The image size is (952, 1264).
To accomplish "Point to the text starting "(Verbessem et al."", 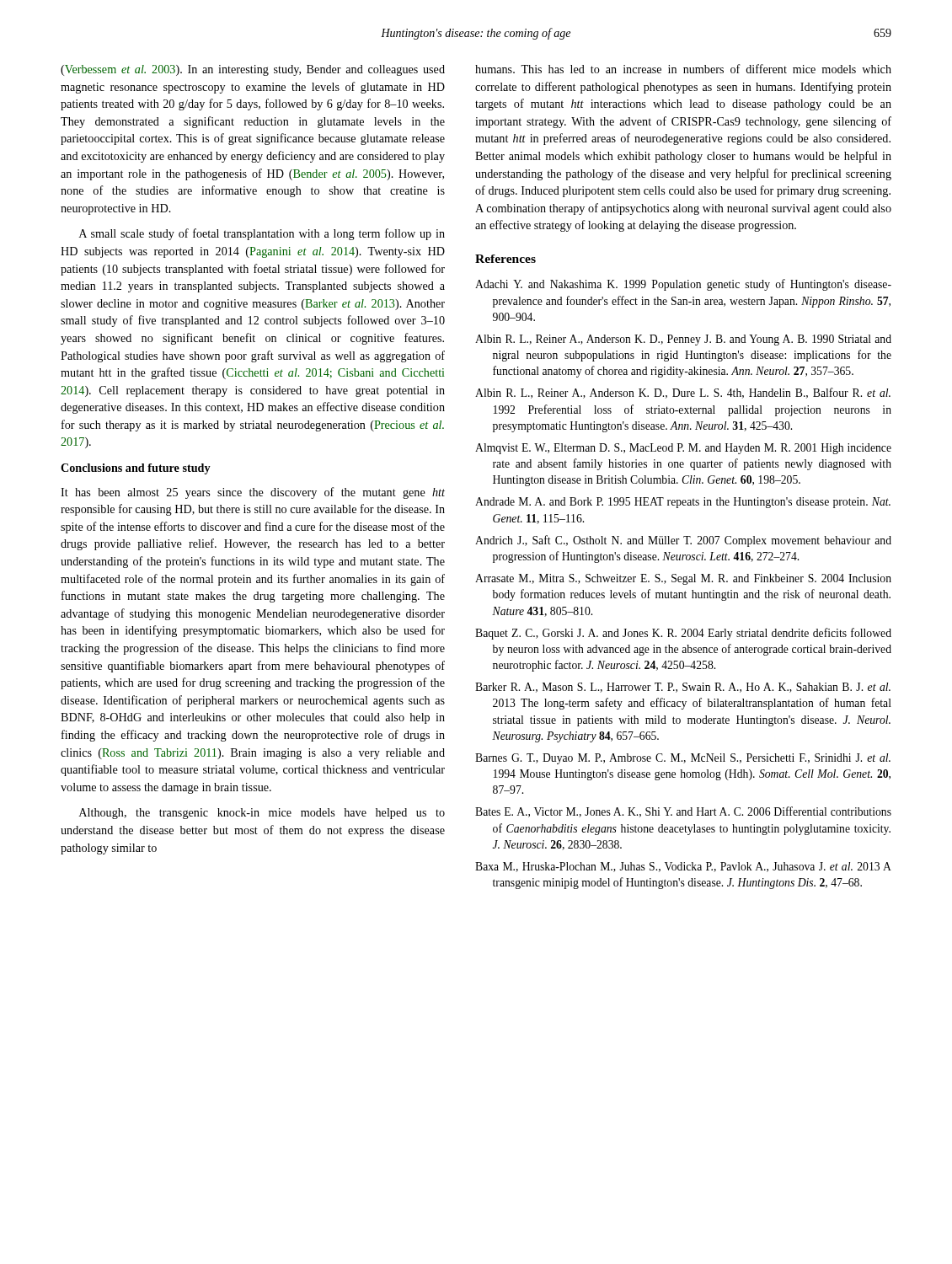I will click(x=253, y=139).
